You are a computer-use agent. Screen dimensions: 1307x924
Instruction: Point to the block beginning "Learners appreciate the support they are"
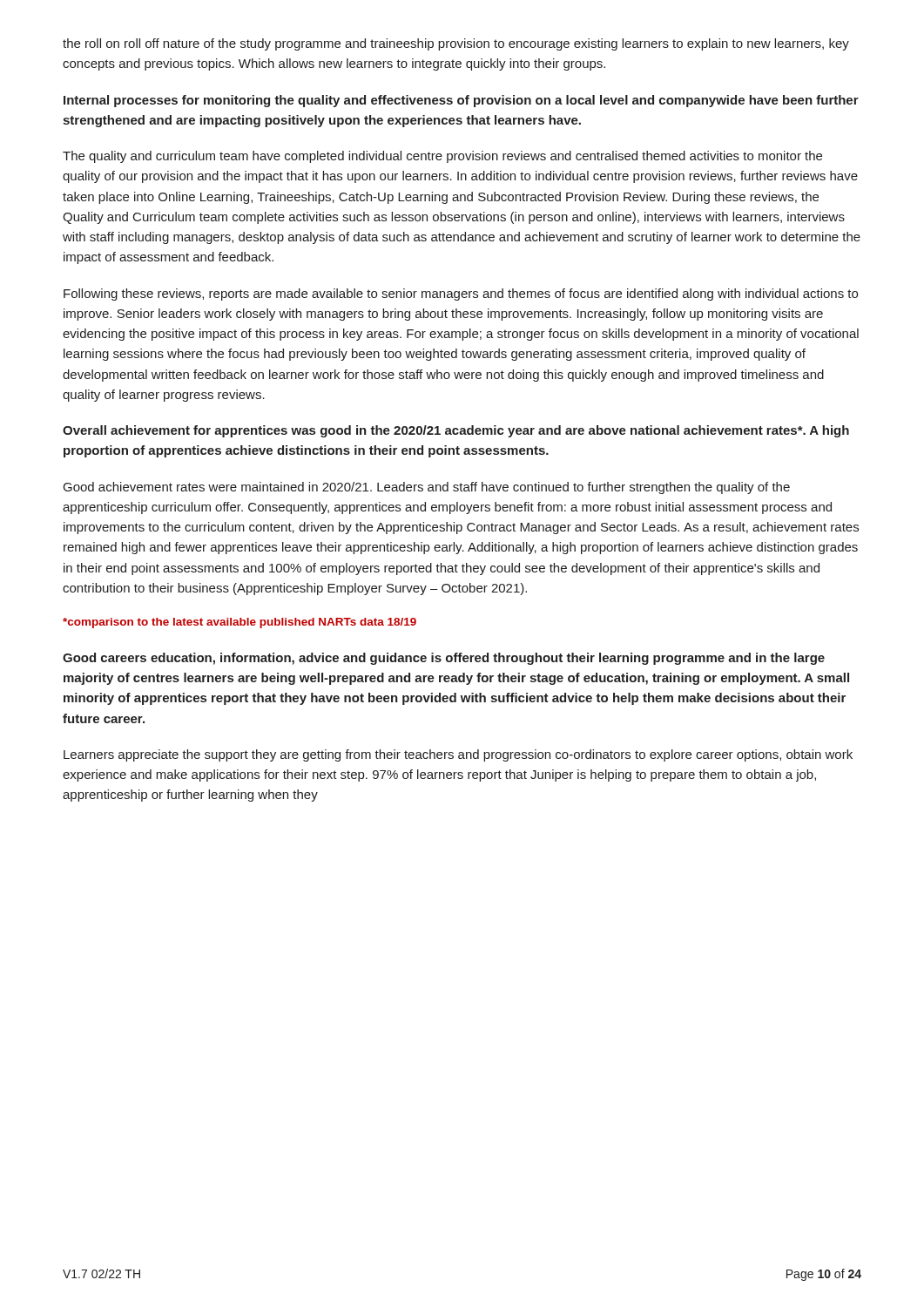[458, 774]
